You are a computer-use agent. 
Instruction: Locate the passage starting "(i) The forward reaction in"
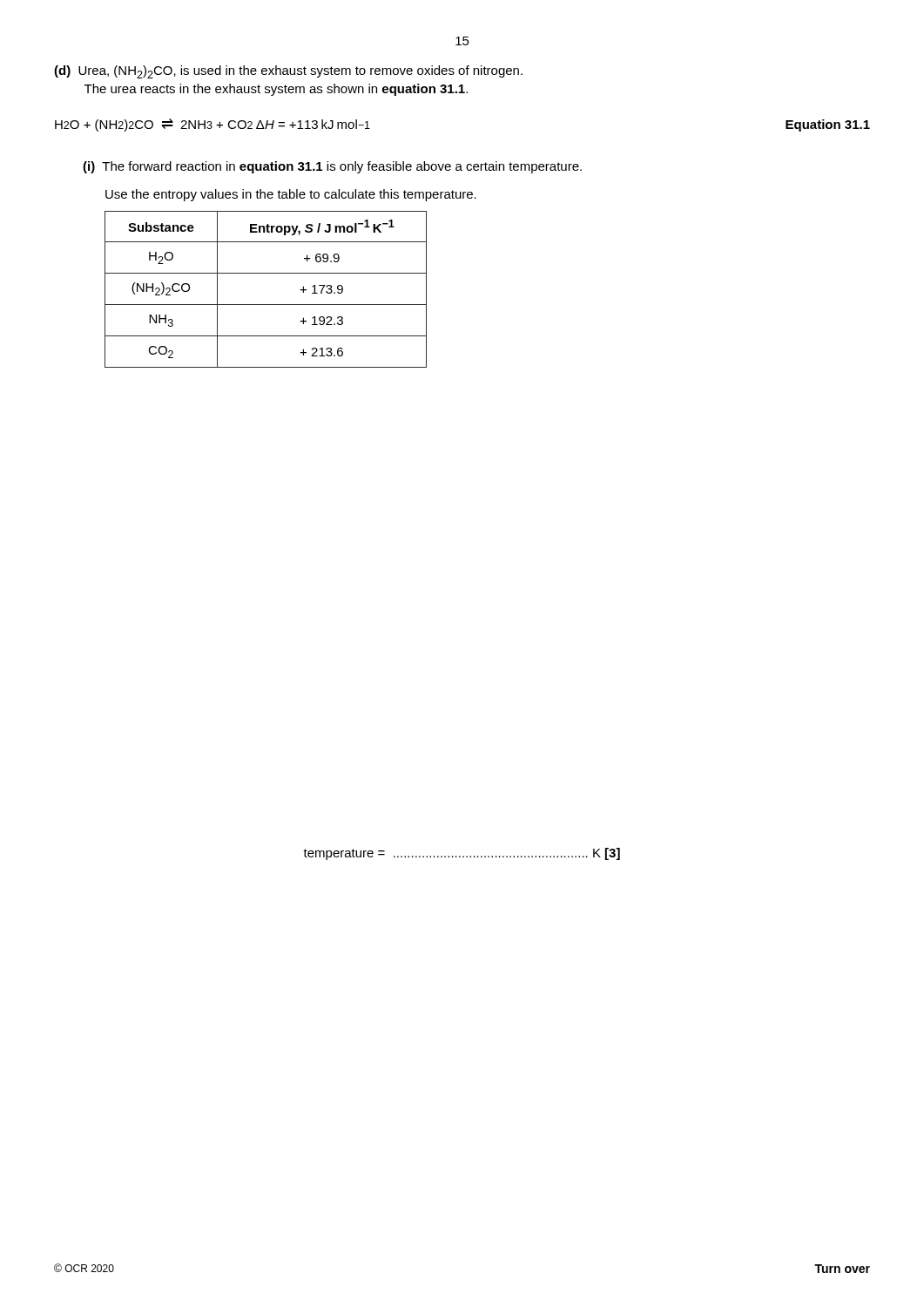point(333,166)
